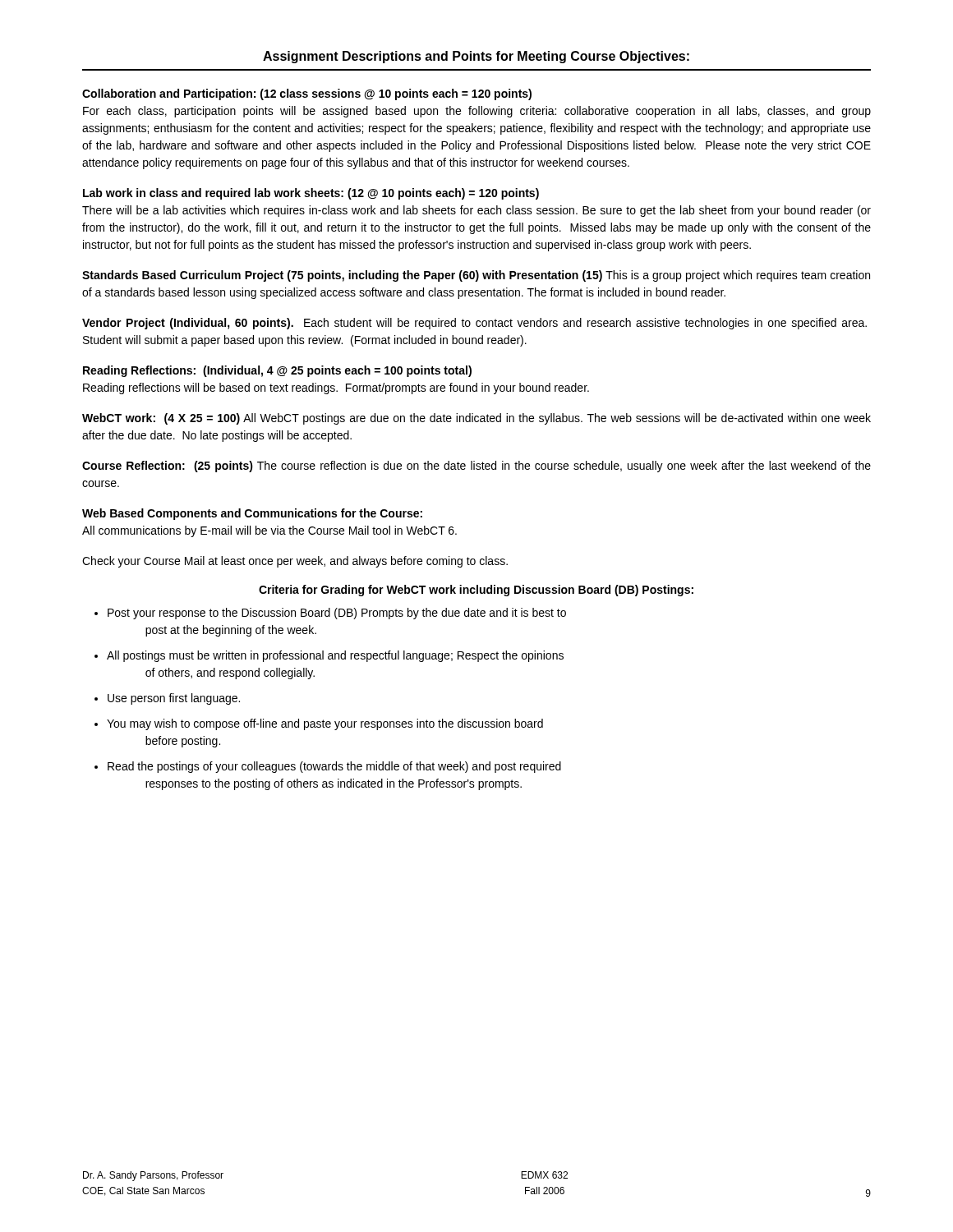Image resolution: width=953 pixels, height=1232 pixels.
Task: Find the block on this page that starts "Collaboration and Participation: (12"
Action: (x=476, y=128)
